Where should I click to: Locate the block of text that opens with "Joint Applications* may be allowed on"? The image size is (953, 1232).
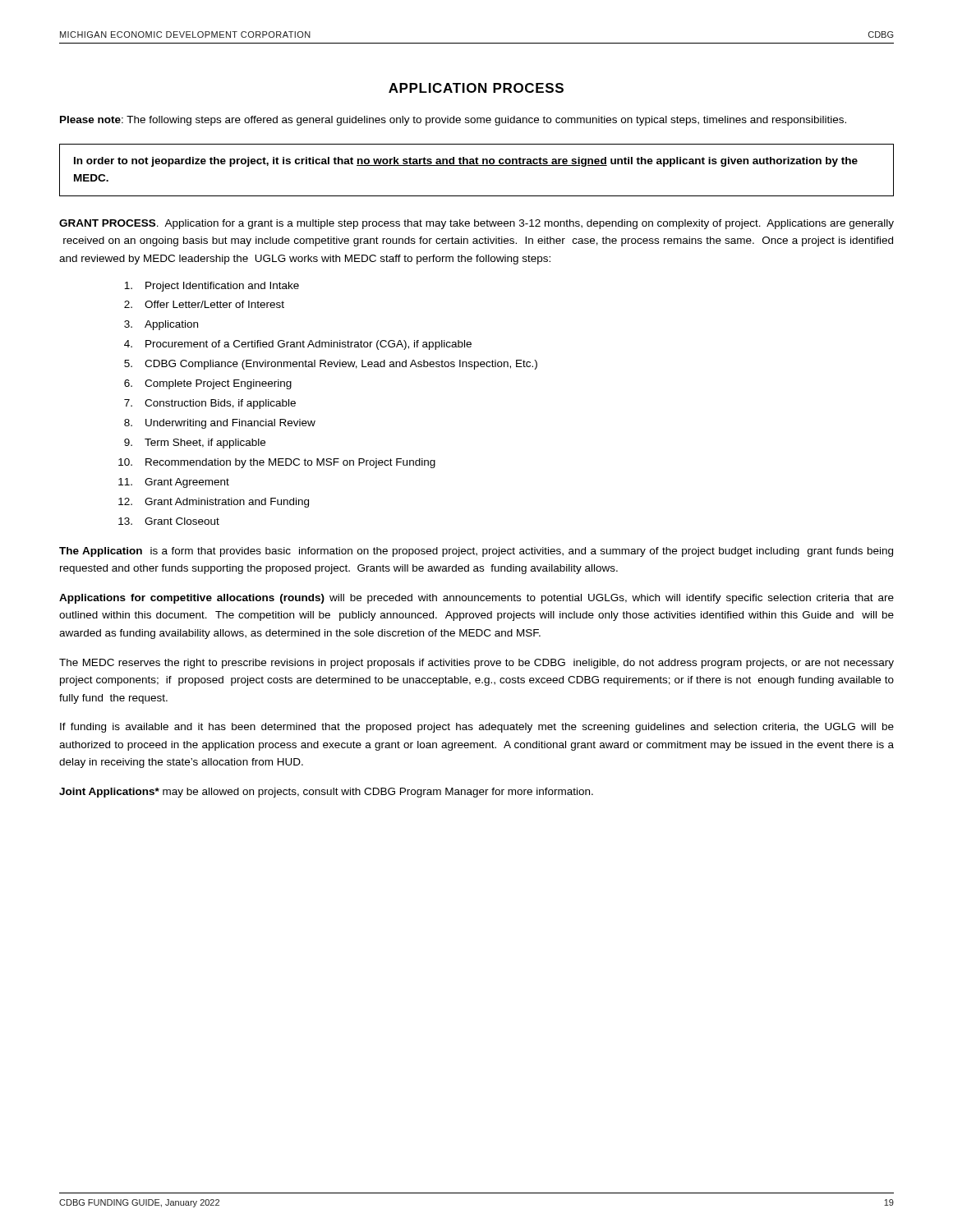326,791
